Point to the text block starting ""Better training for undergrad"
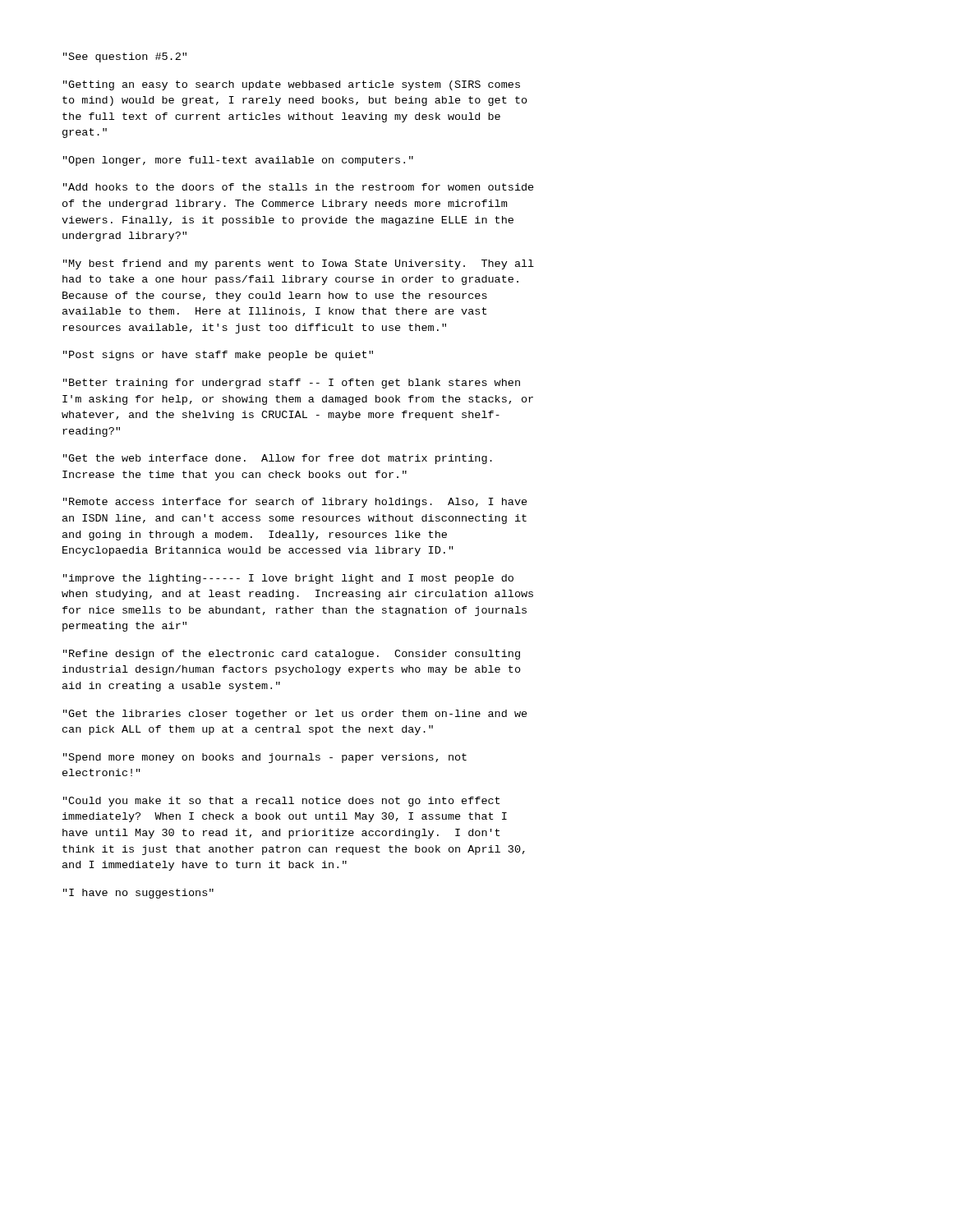The image size is (953, 1232). coord(298,407)
